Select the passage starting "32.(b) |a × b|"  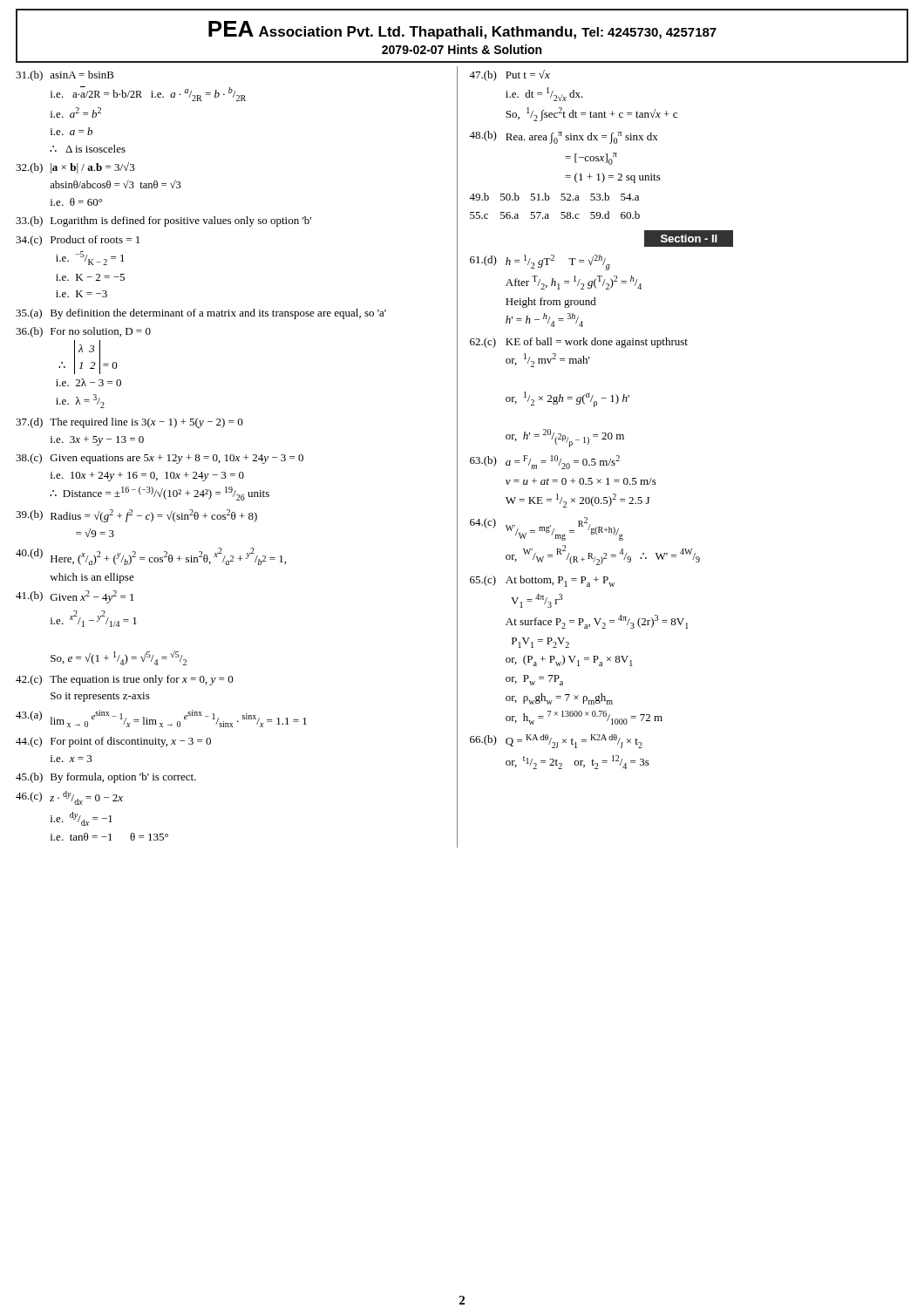click(75, 168)
